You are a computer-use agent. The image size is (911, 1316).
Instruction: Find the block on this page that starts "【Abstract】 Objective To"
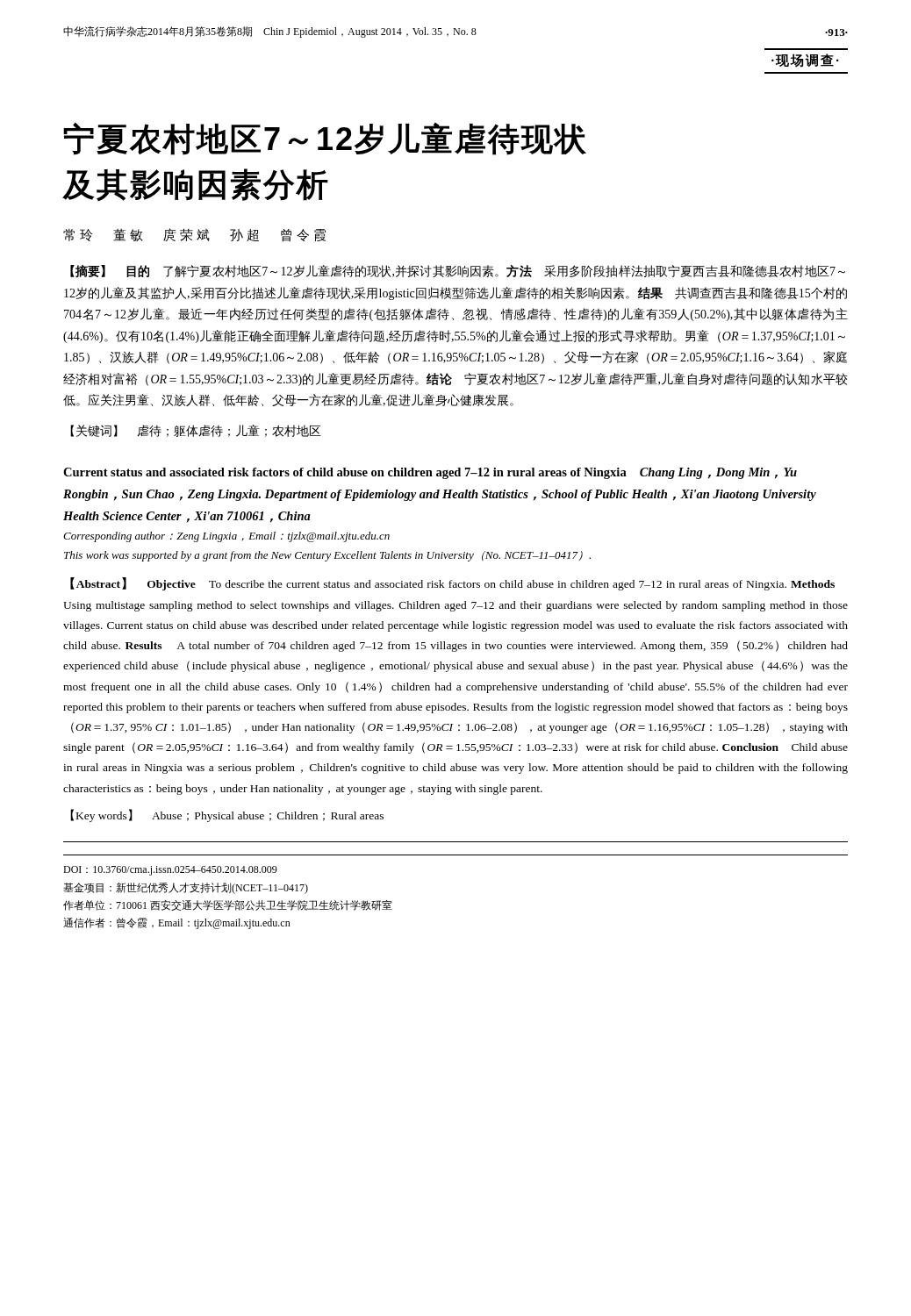(456, 686)
